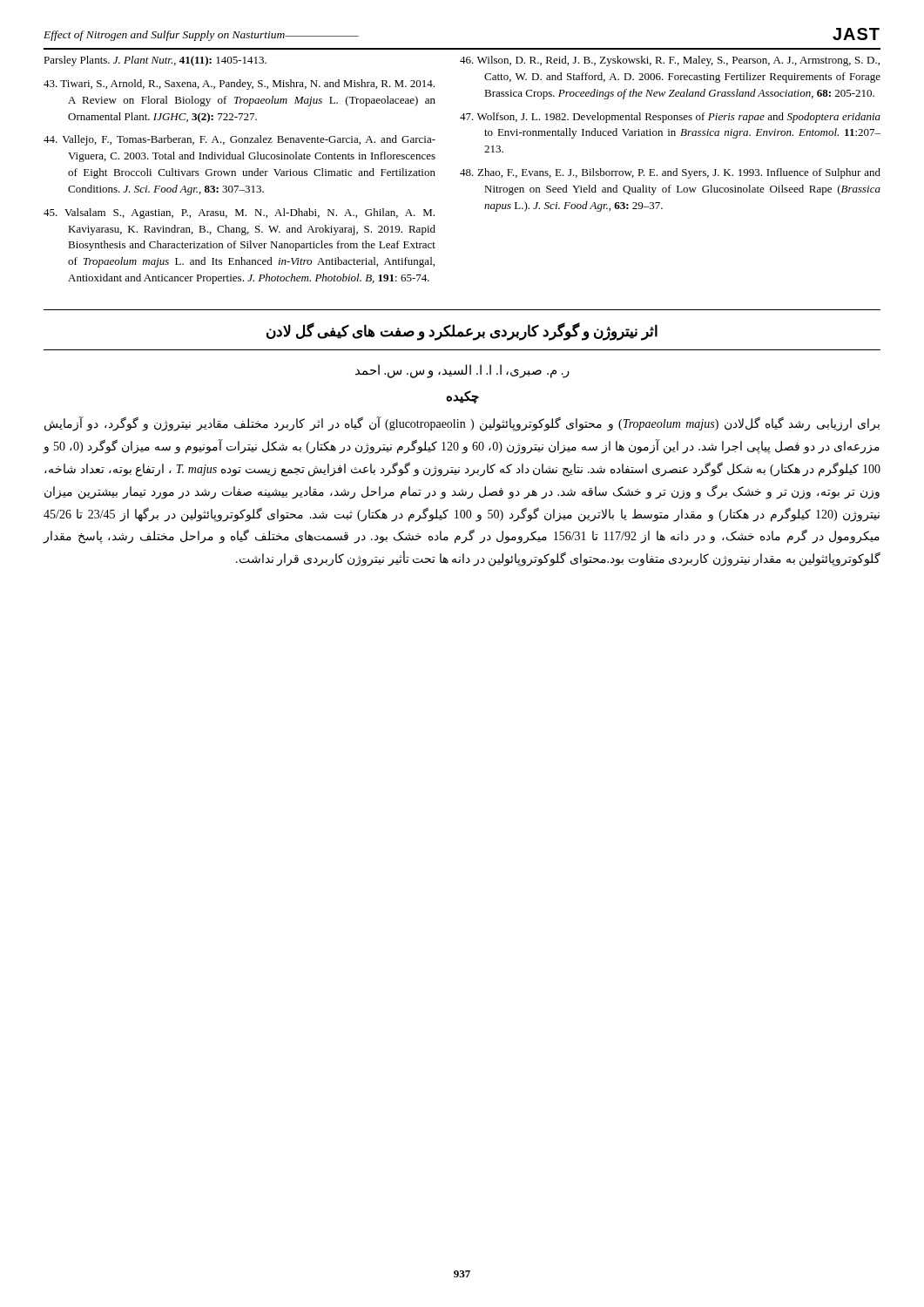Click the passage that begins "برای ارزیابی رشد گیاه گل‌لادن (Tropaeolum majus) و"

click(462, 492)
